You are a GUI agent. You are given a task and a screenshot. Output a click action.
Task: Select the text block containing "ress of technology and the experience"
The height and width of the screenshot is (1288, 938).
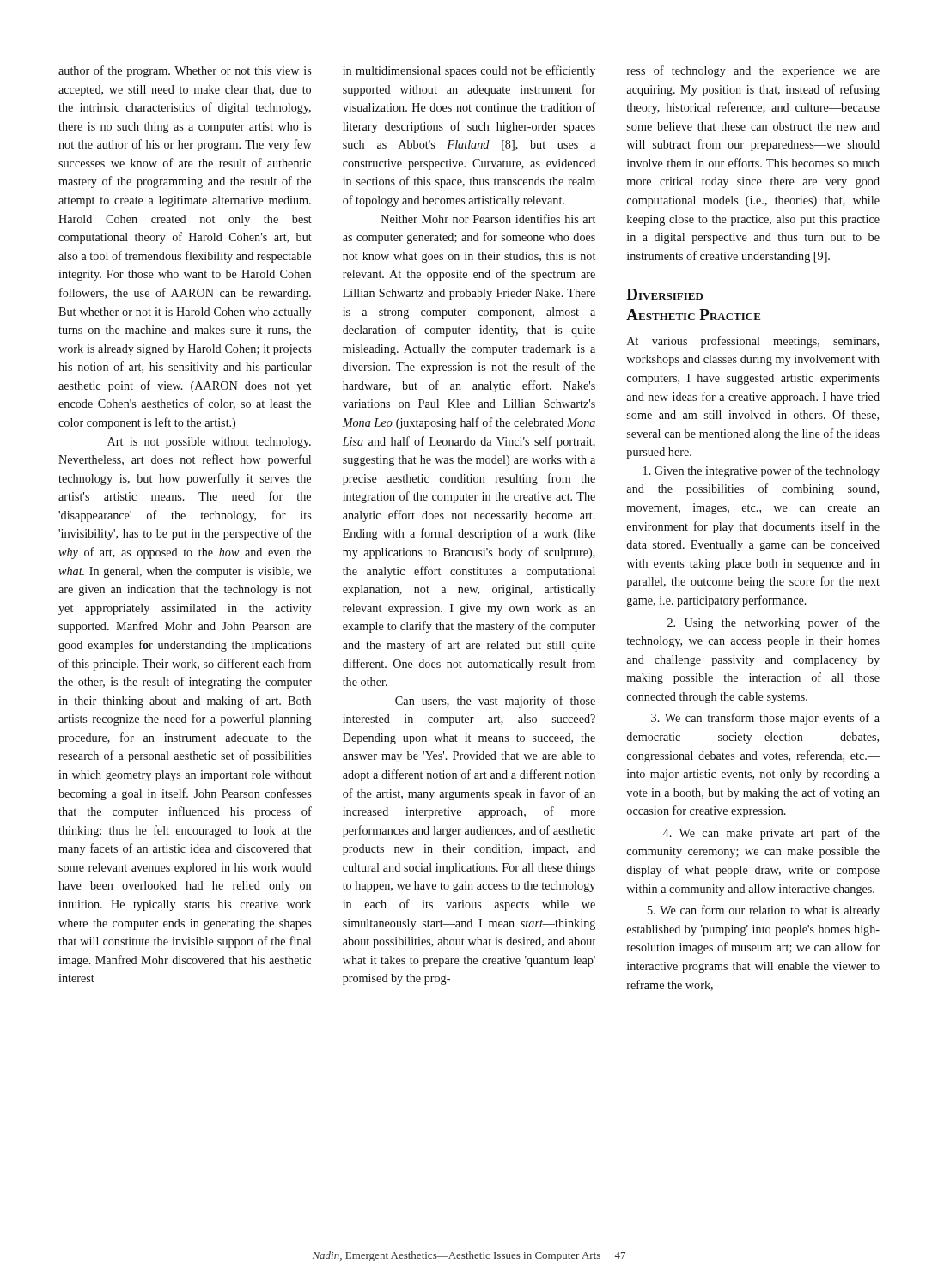pos(753,164)
